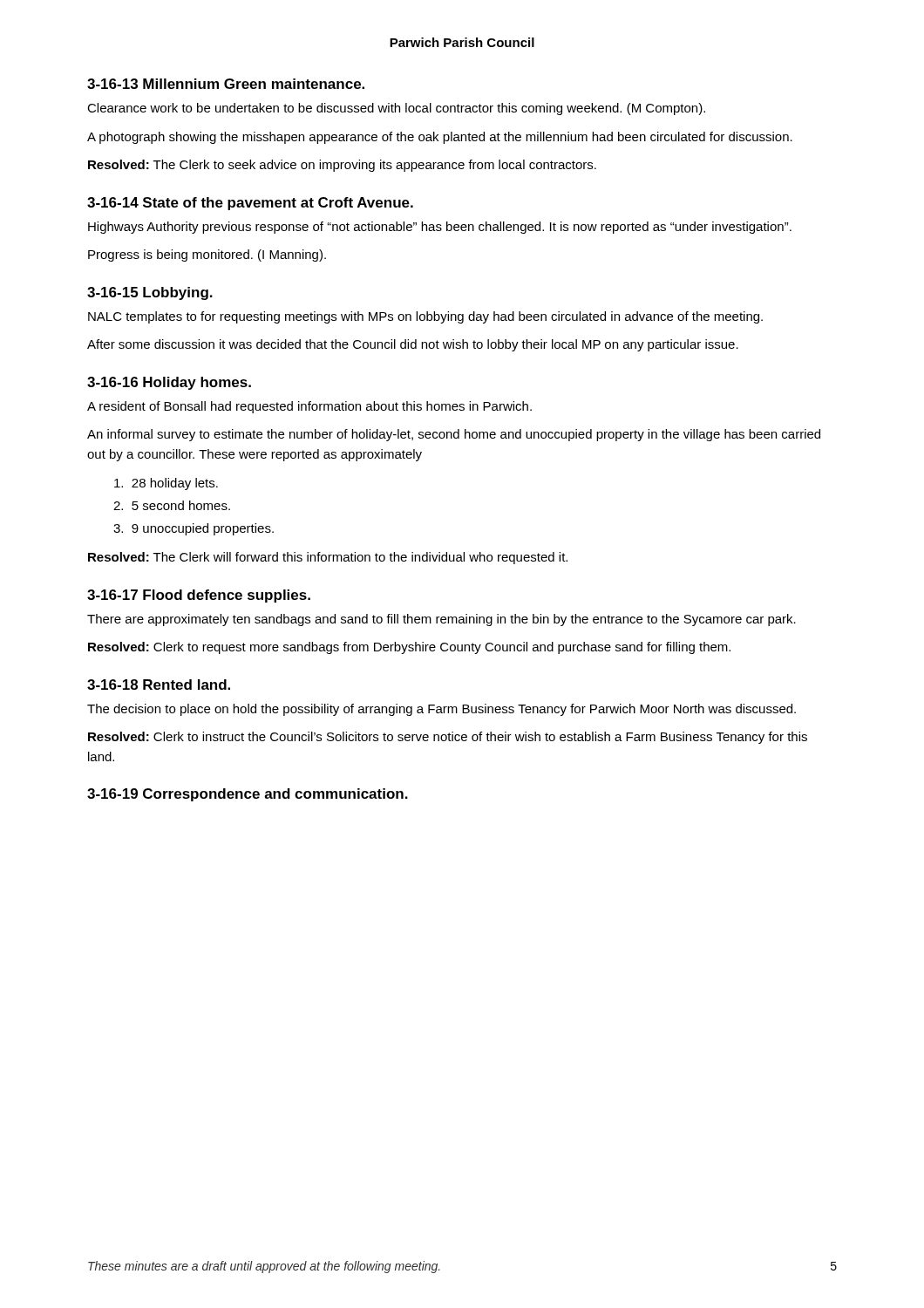Find the block on this page that starts "There are approximately ten sandbags and sand to"
This screenshot has height=1308, width=924.
click(x=442, y=618)
